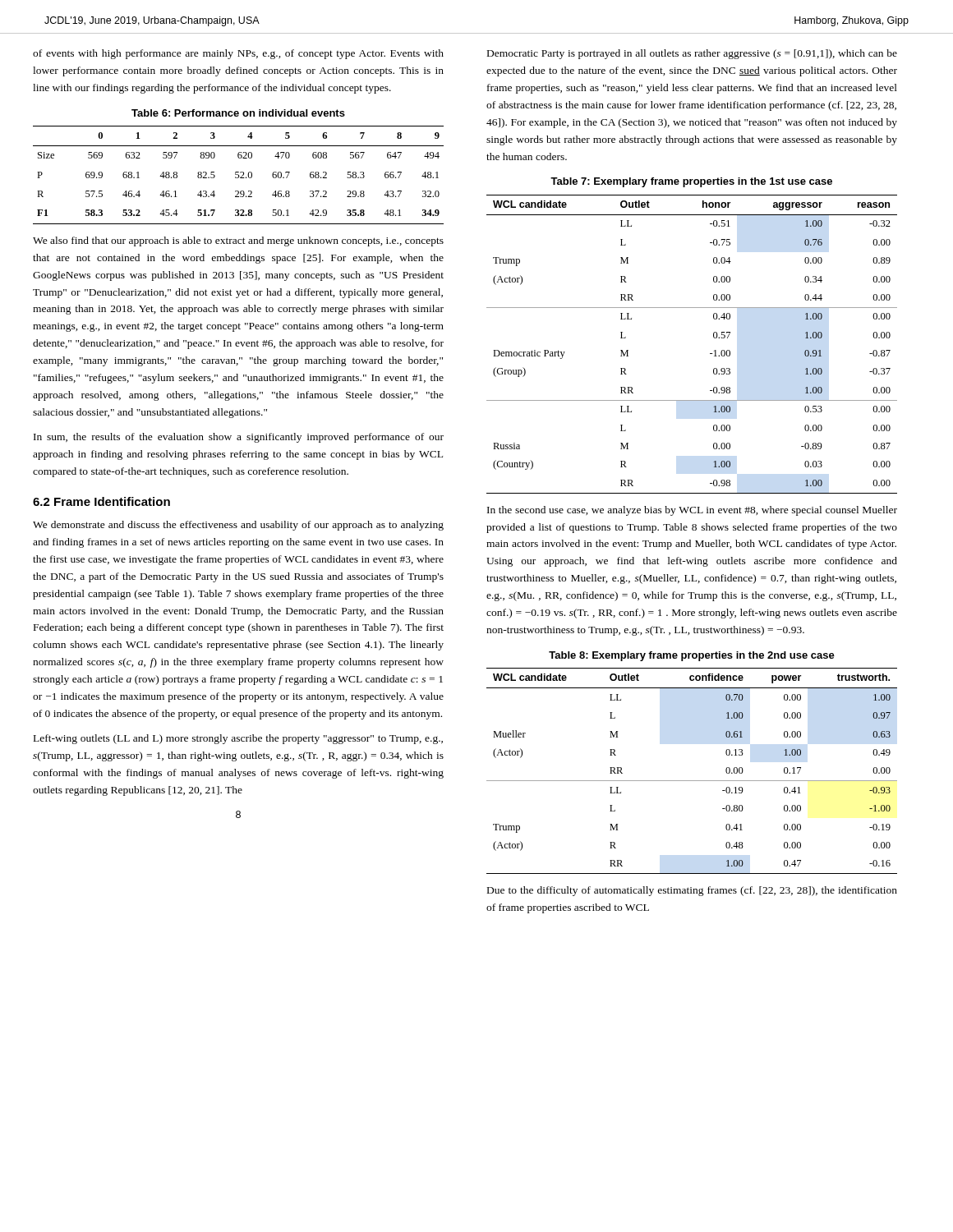Click on the caption containing "Table 8: Exemplary frame"
The width and height of the screenshot is (953, 1232).
click(x=692, y=655)
